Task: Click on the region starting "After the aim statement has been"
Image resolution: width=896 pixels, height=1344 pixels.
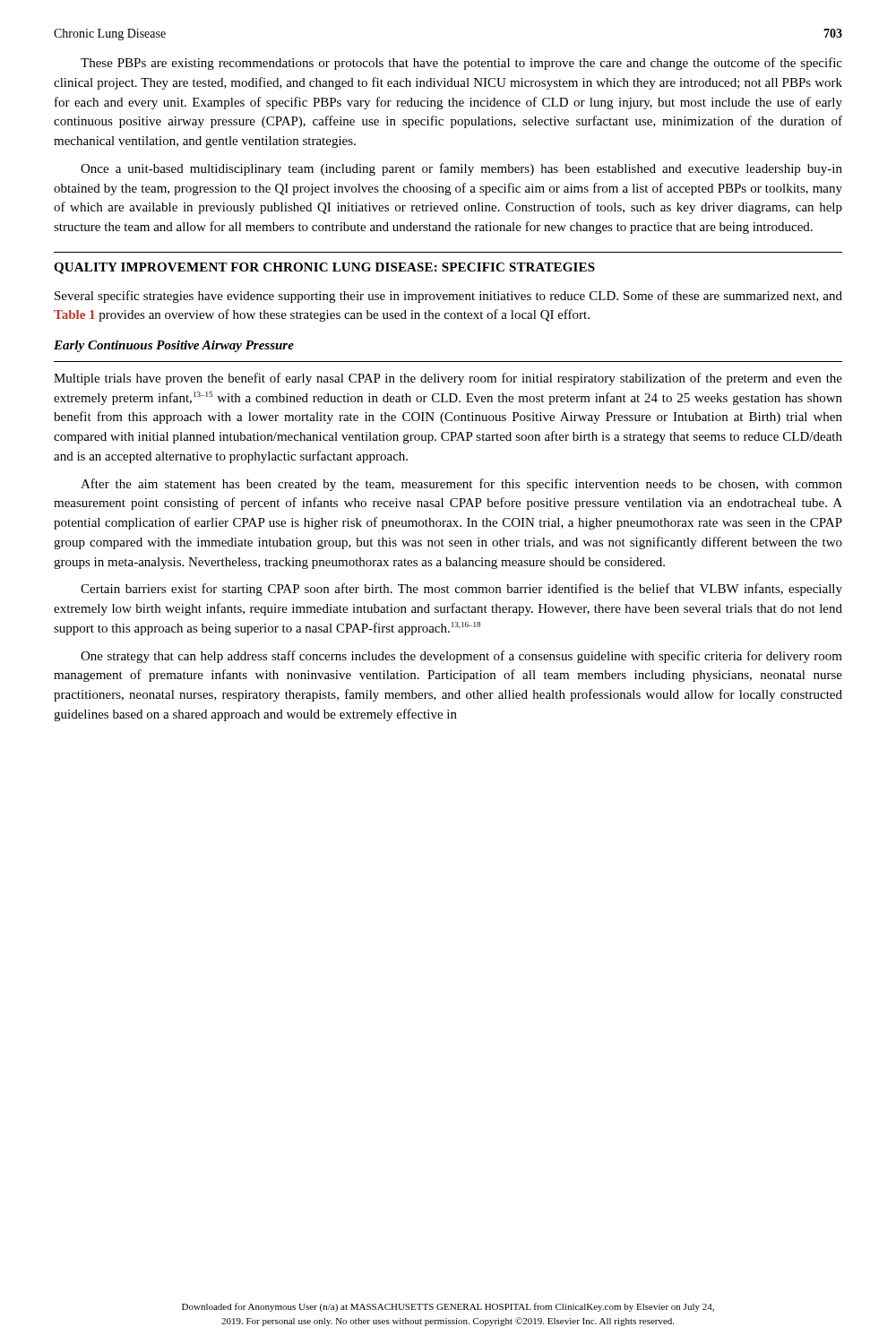Action: (448, 523)
